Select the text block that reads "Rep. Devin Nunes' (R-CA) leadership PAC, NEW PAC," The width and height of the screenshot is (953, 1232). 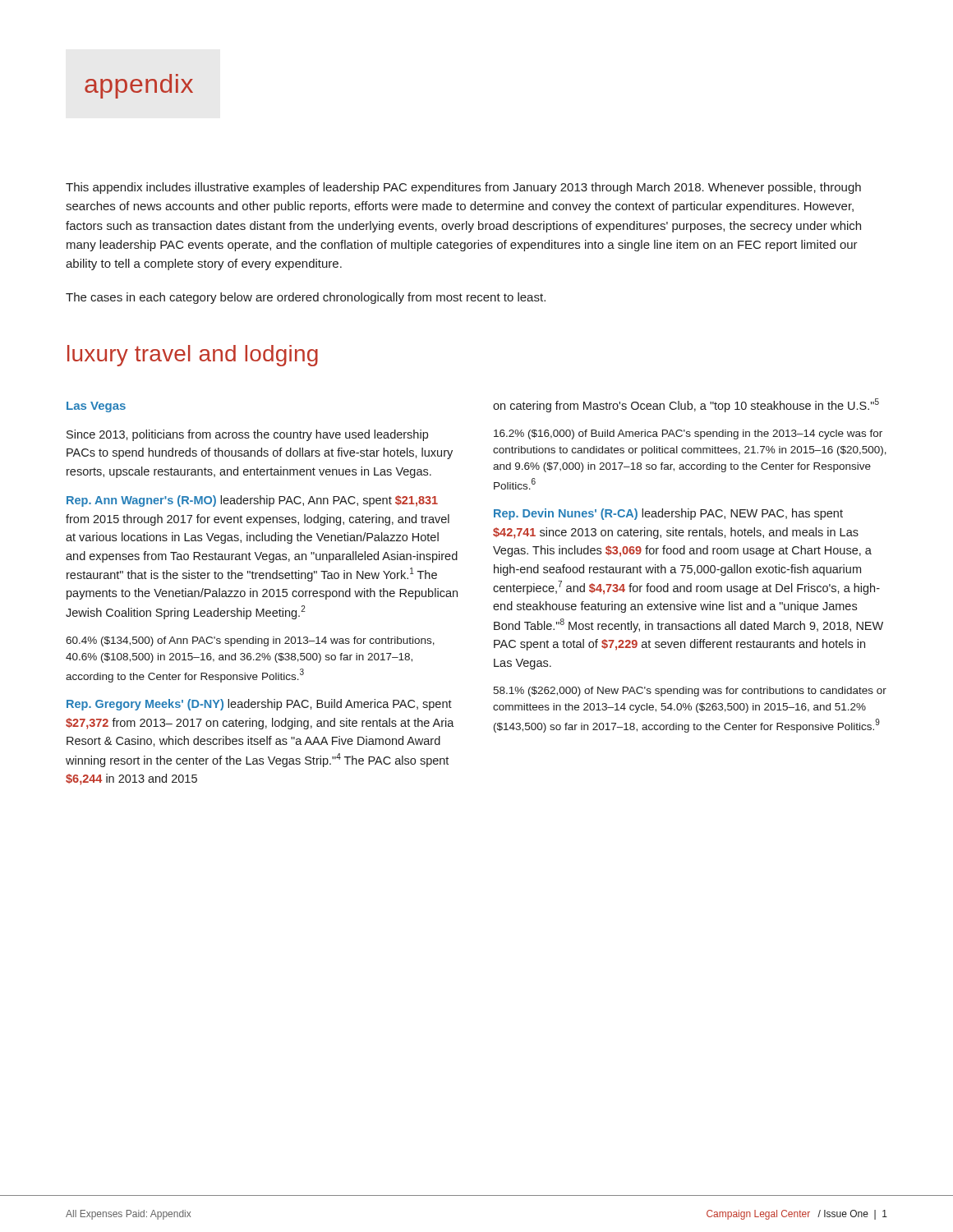(690, 588)
